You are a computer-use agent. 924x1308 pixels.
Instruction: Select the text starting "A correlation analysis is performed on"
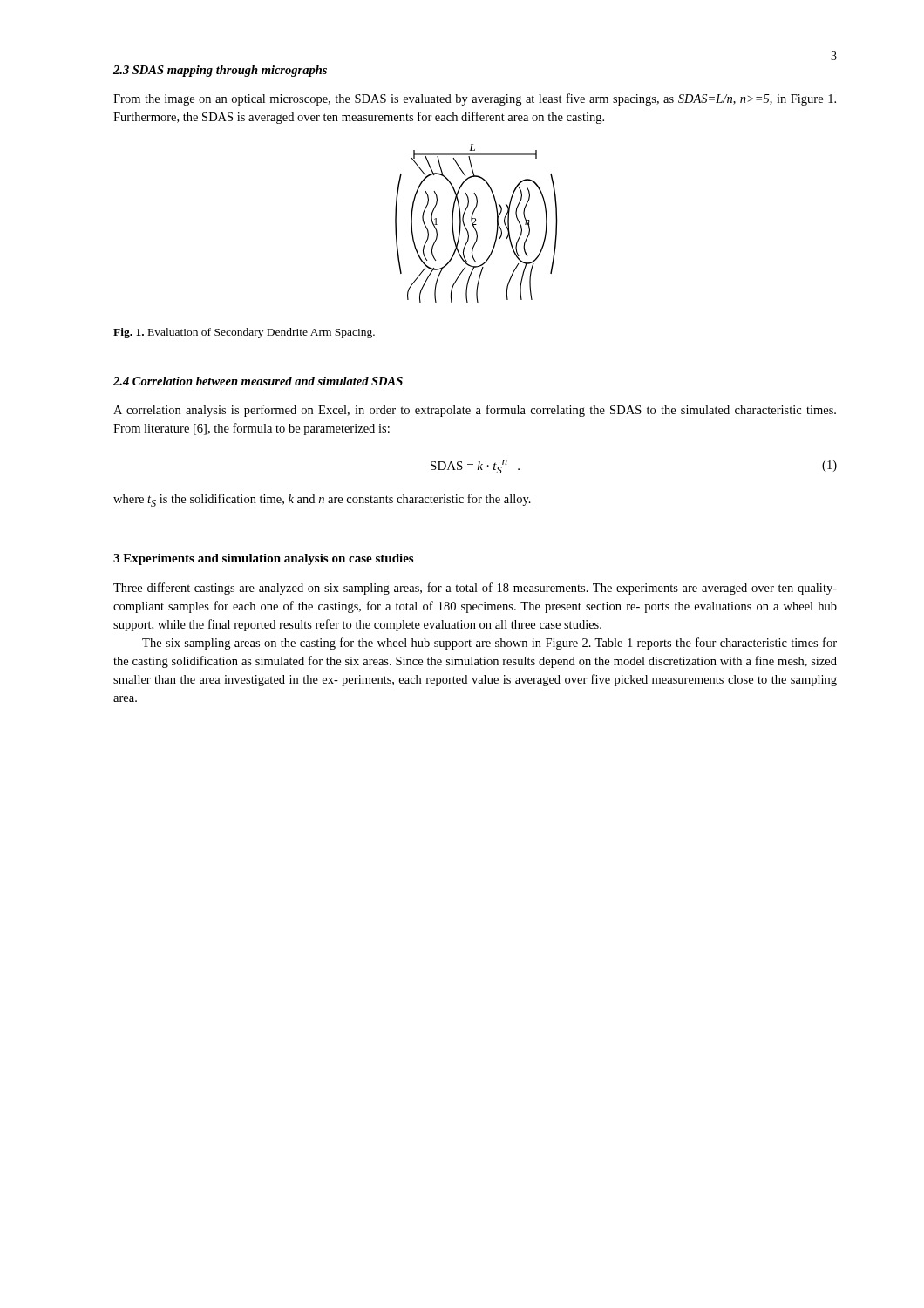(x=475, y=419)
